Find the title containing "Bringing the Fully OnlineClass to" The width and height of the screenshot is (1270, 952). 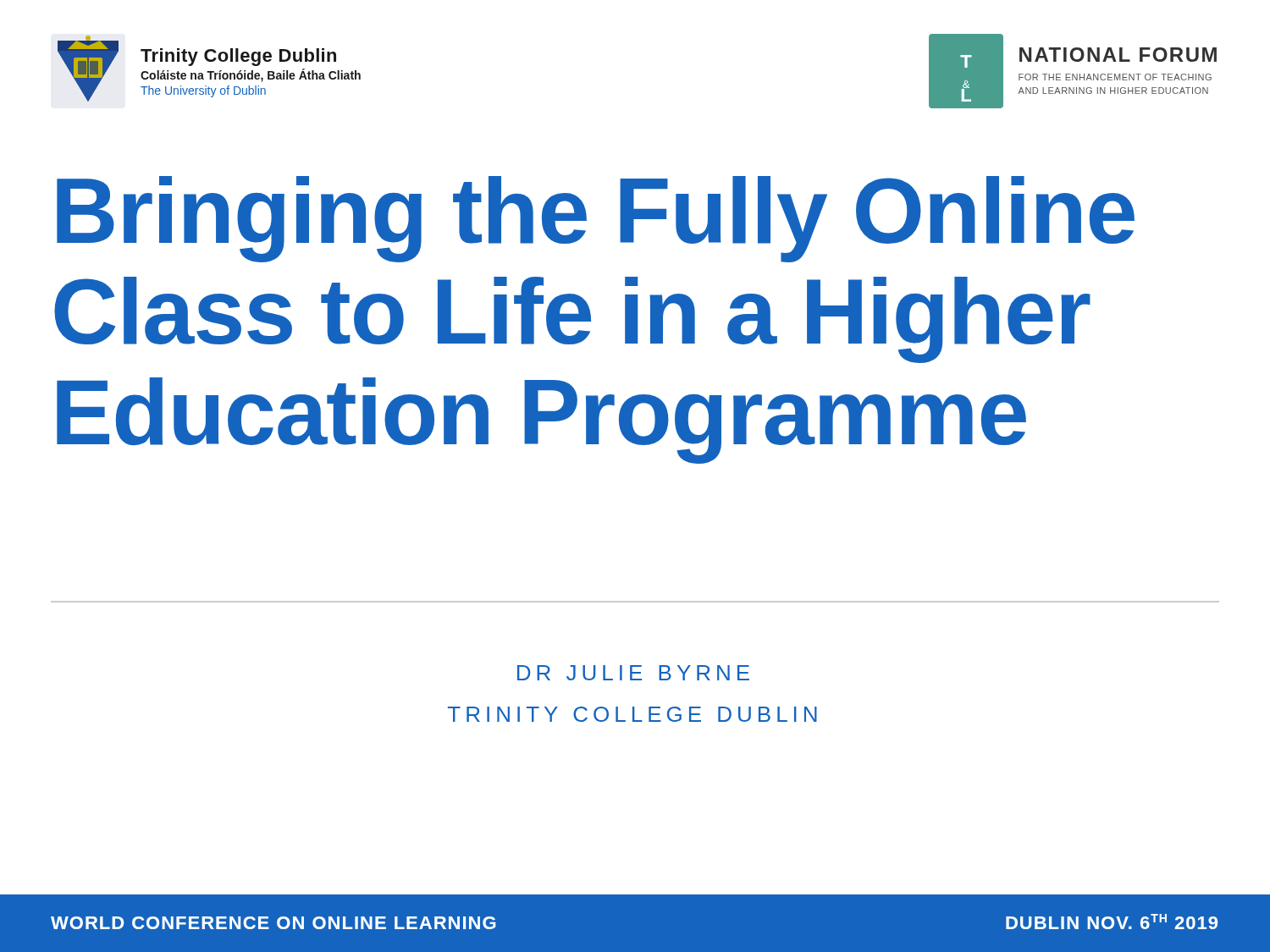pos(635,312)
